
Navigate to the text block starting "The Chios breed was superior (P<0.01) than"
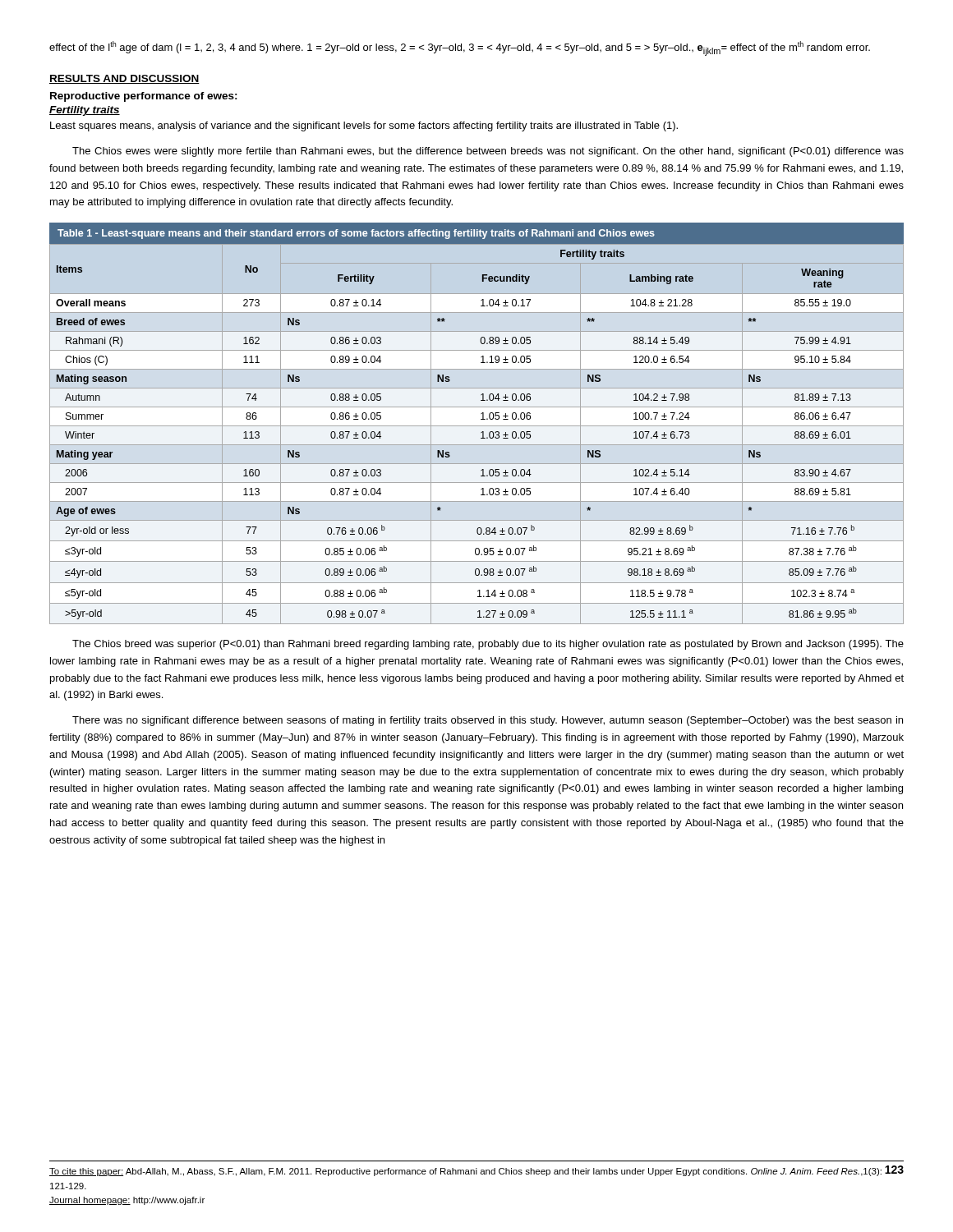point(476,669)
